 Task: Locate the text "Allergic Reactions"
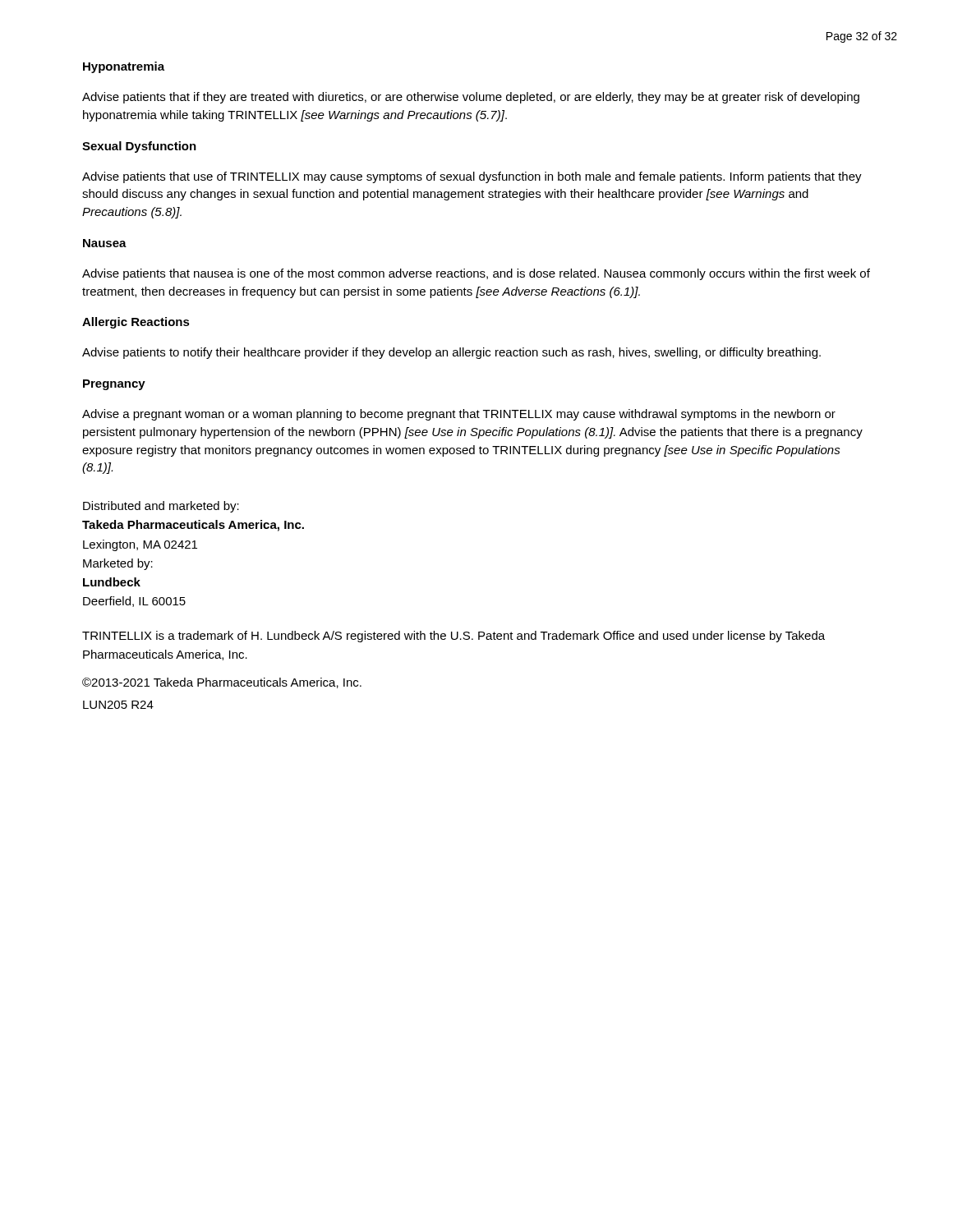coord(136,323)
